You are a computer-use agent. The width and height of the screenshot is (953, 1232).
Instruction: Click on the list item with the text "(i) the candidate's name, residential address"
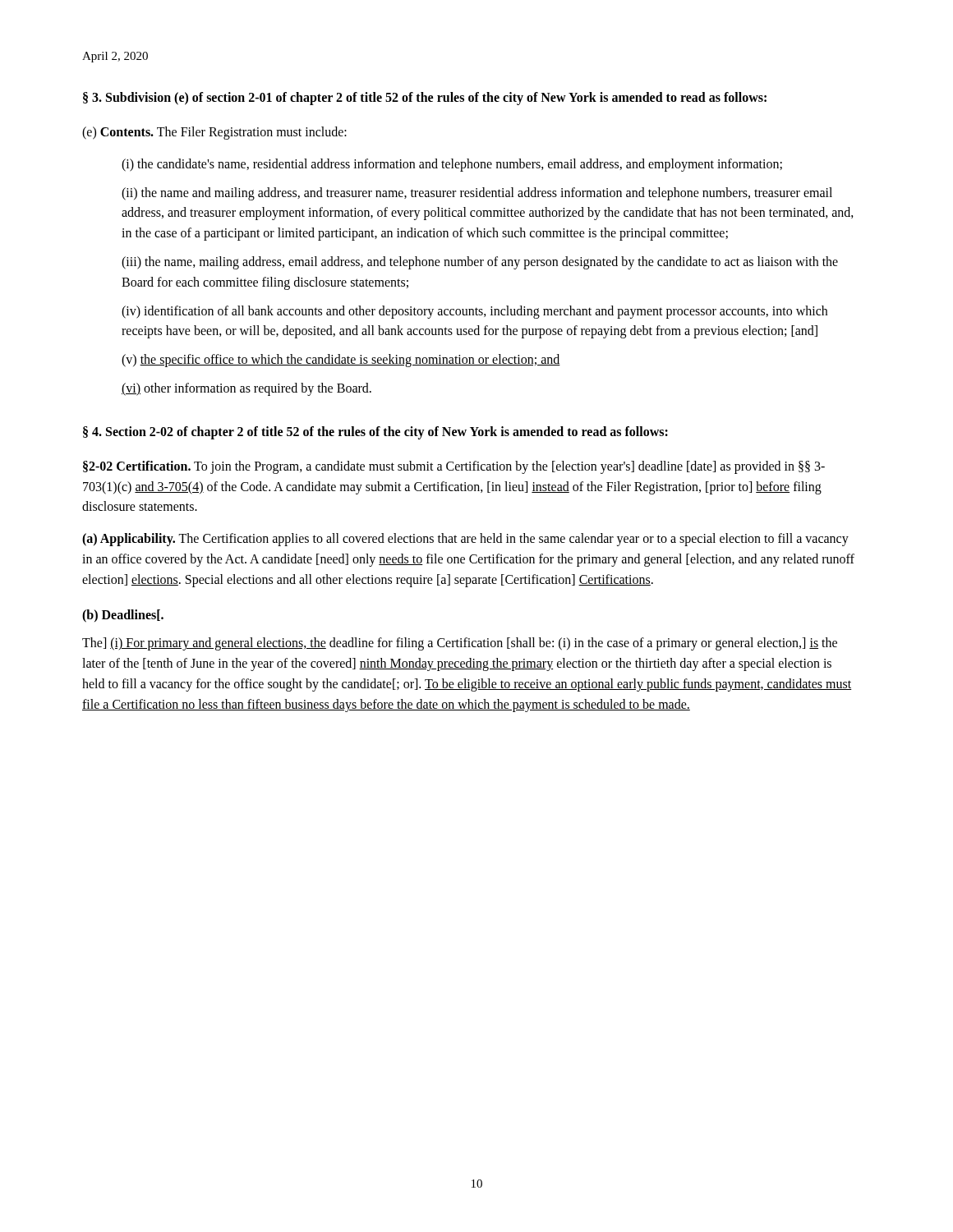452,164
